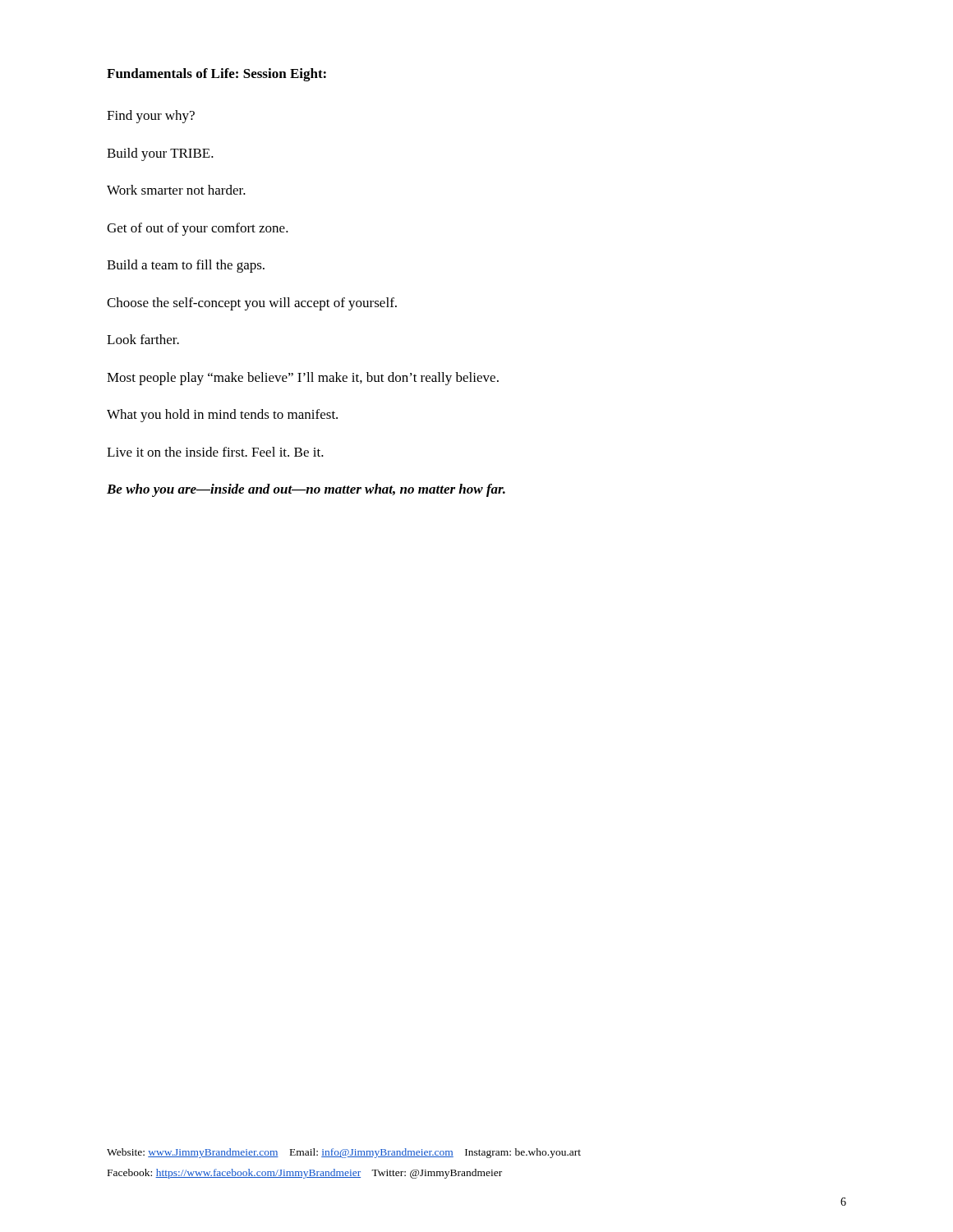The height and width of the screenshot is (1232, 953).
Task: Select the list item containing "Choose the self-concept"
Action: (x=252, y=302)
